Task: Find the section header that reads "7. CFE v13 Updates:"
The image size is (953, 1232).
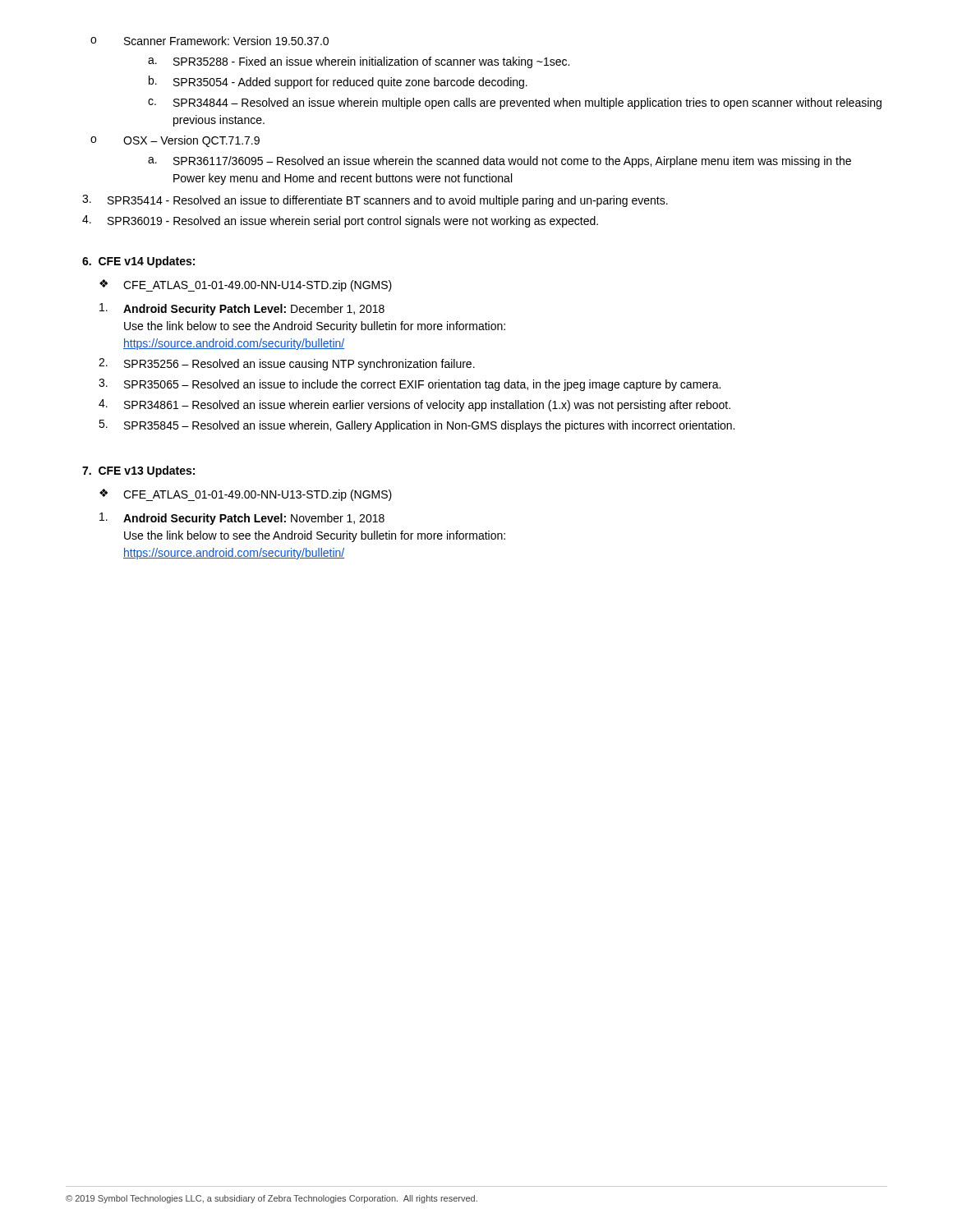Action: point(139,471)
